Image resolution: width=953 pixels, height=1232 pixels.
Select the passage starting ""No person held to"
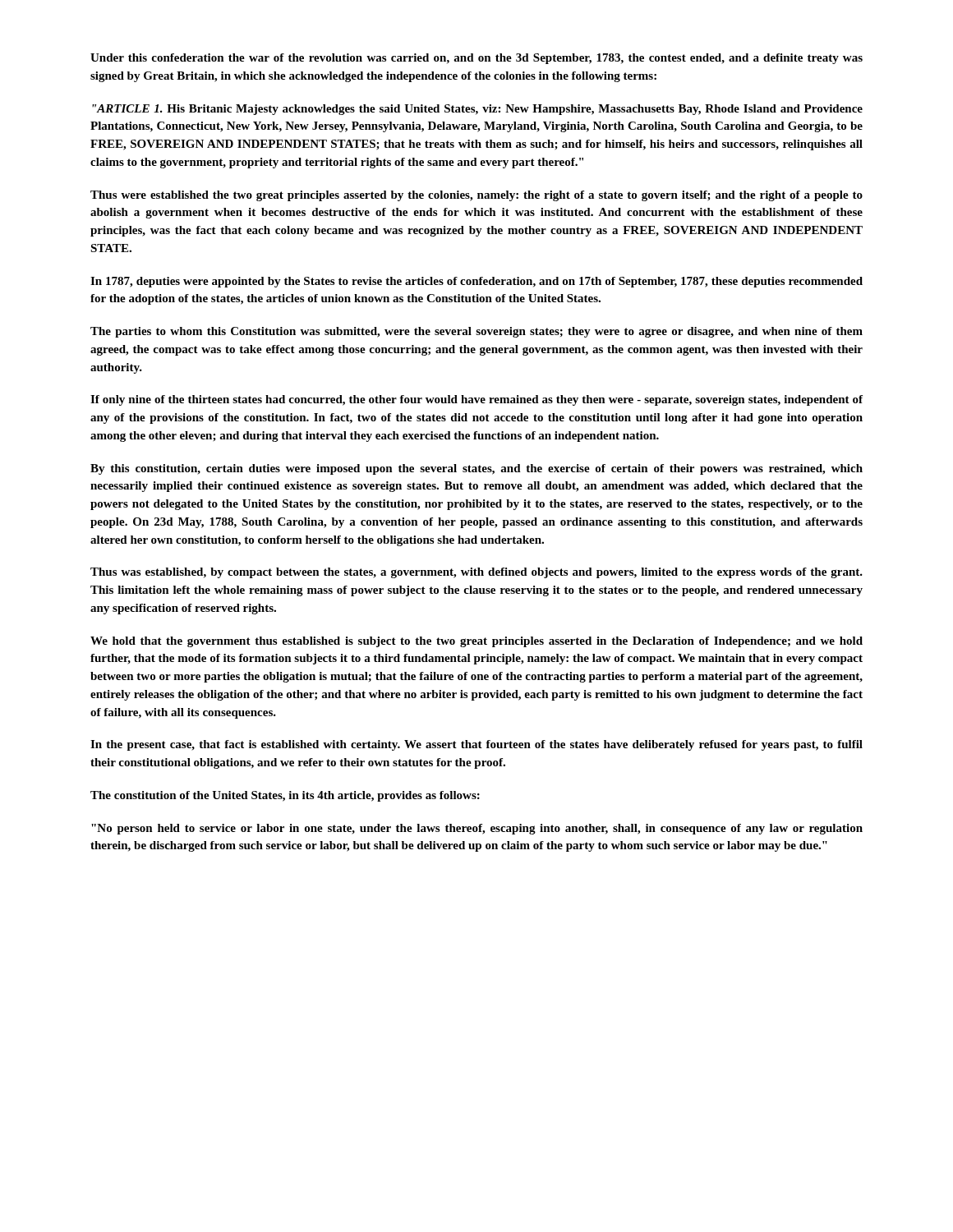pos(476,836)
